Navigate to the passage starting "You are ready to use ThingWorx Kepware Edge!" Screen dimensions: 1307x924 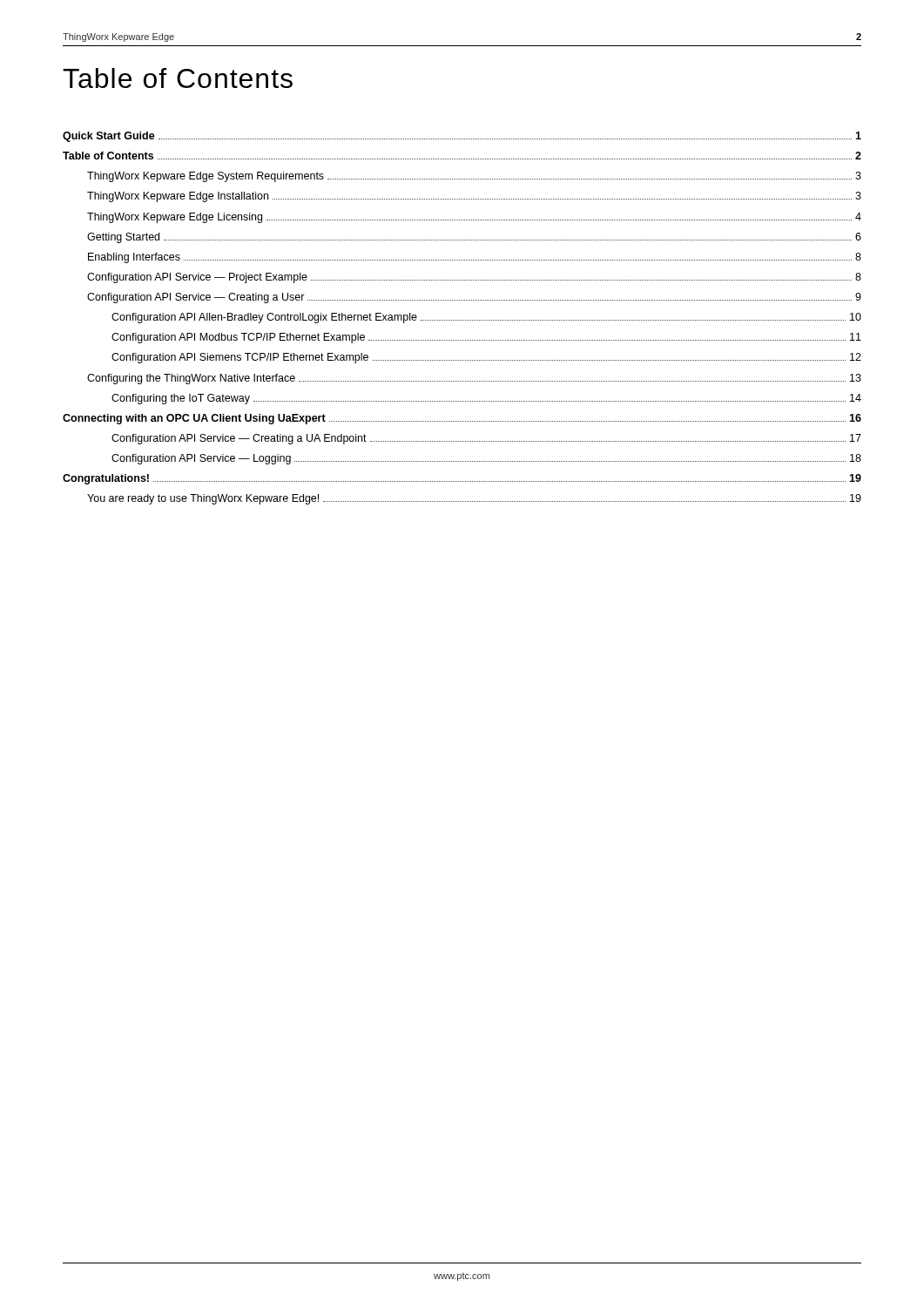474,499
